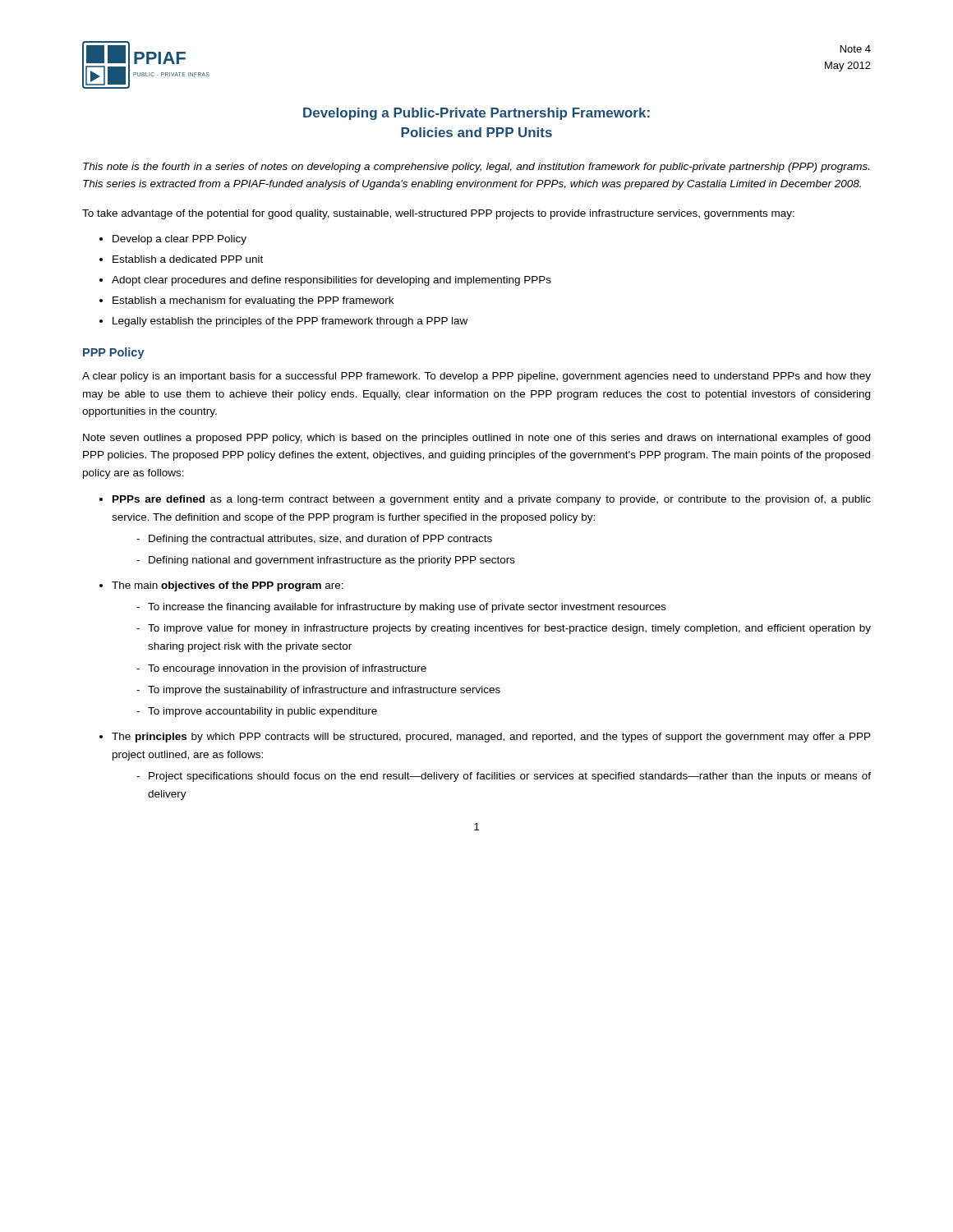This screenshot has width=953, height=1232.
Task: Point to the block starting "Note seven outlines a proposed PPP"
Action: point(476,455)
